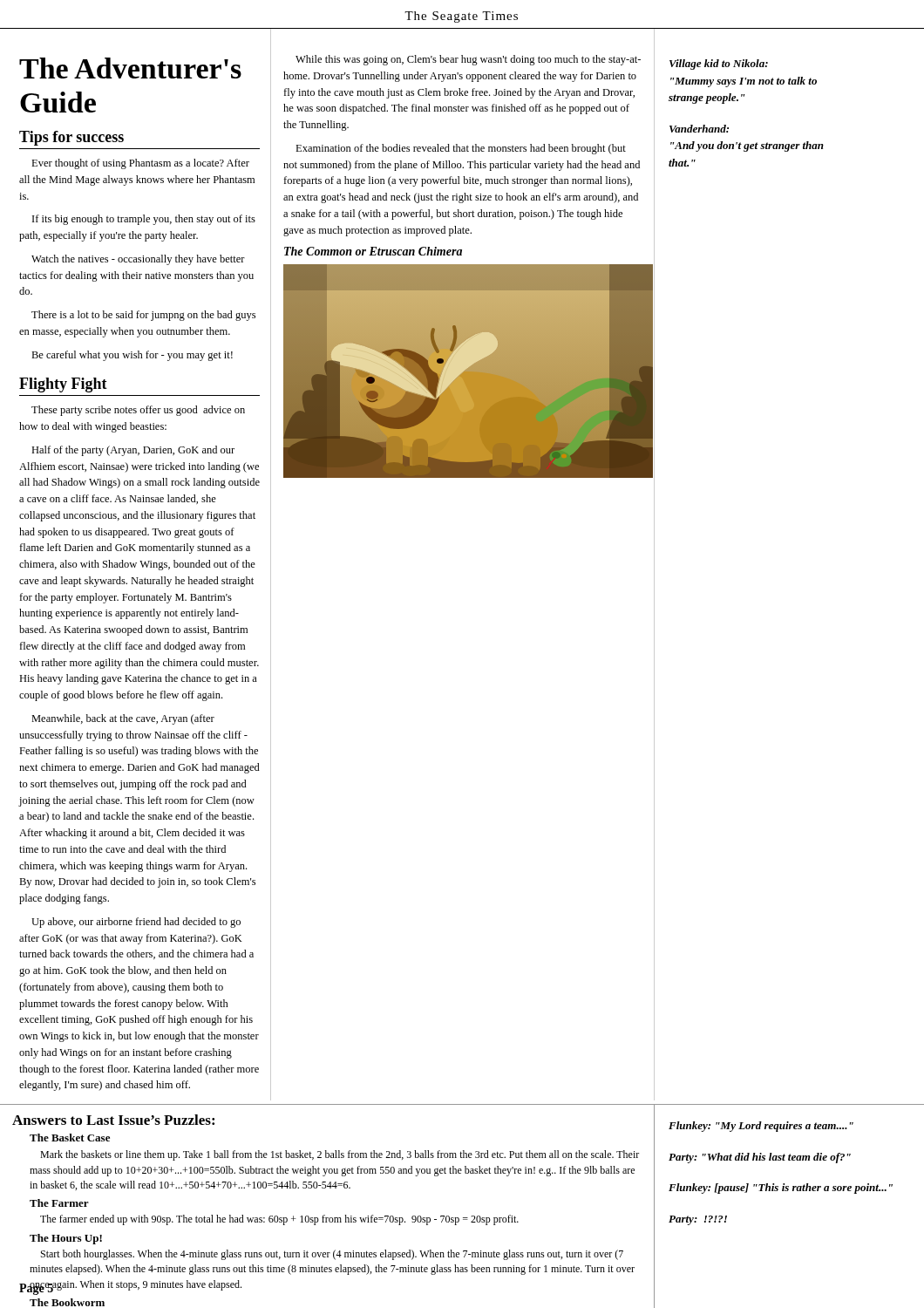The width and height of the screenshot is (924, 1308).
Task: Select the block starting "While this was going on, Clem's bear"
Action: click(x=462, y=92)
